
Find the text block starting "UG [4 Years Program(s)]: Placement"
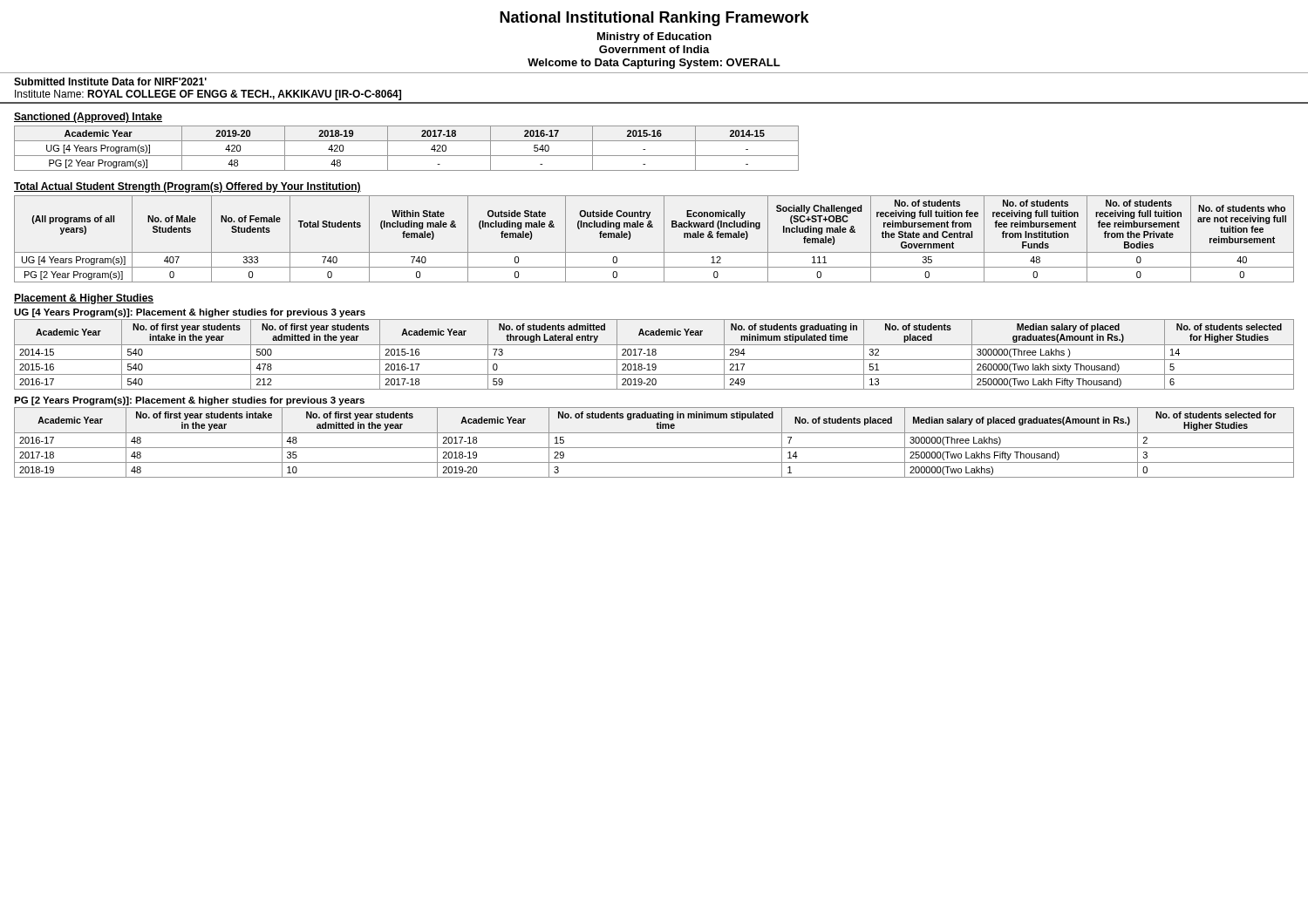[x=190, y=312]
